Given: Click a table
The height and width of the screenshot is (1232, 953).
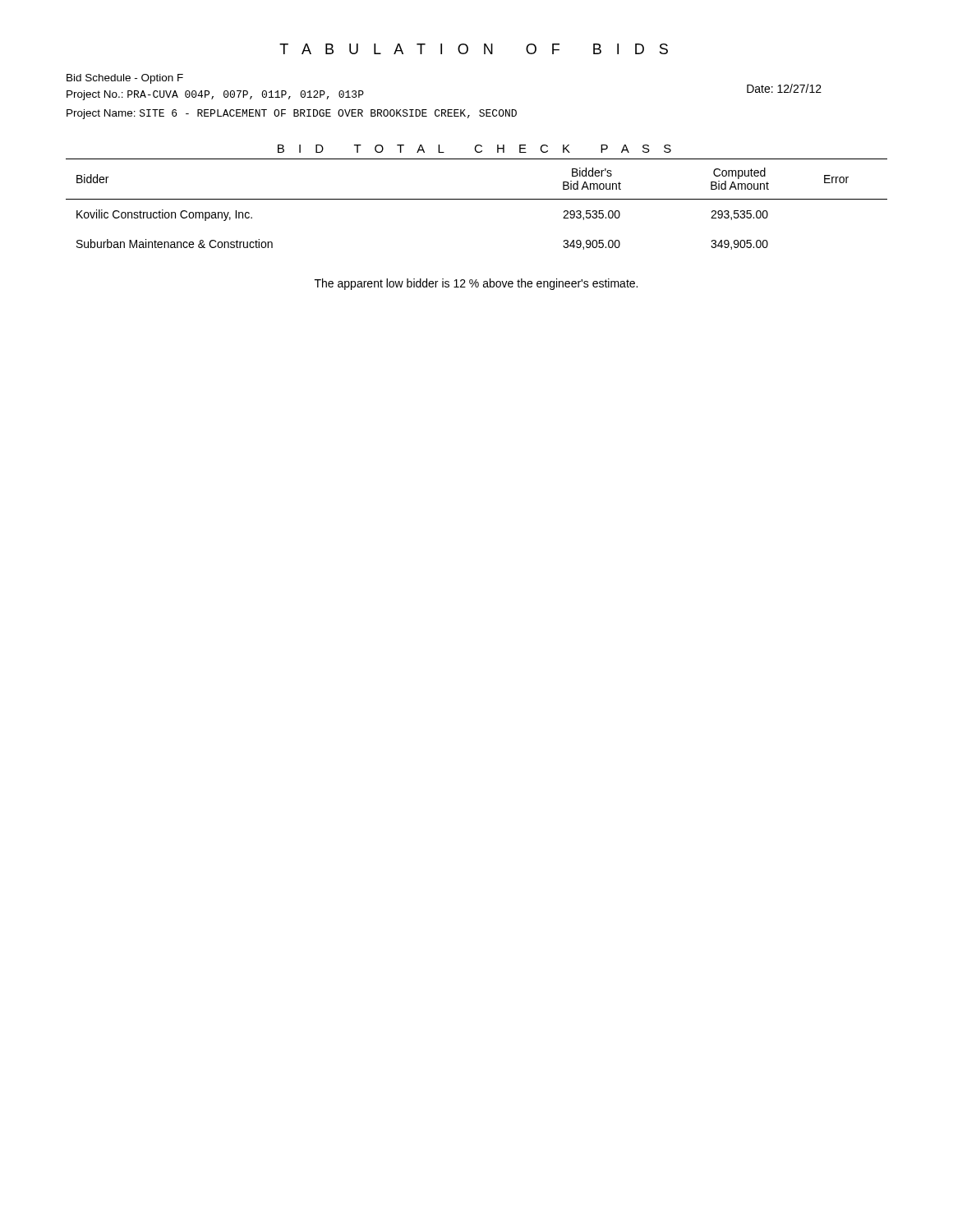Looking at the screenshot, I should point(476,209).
